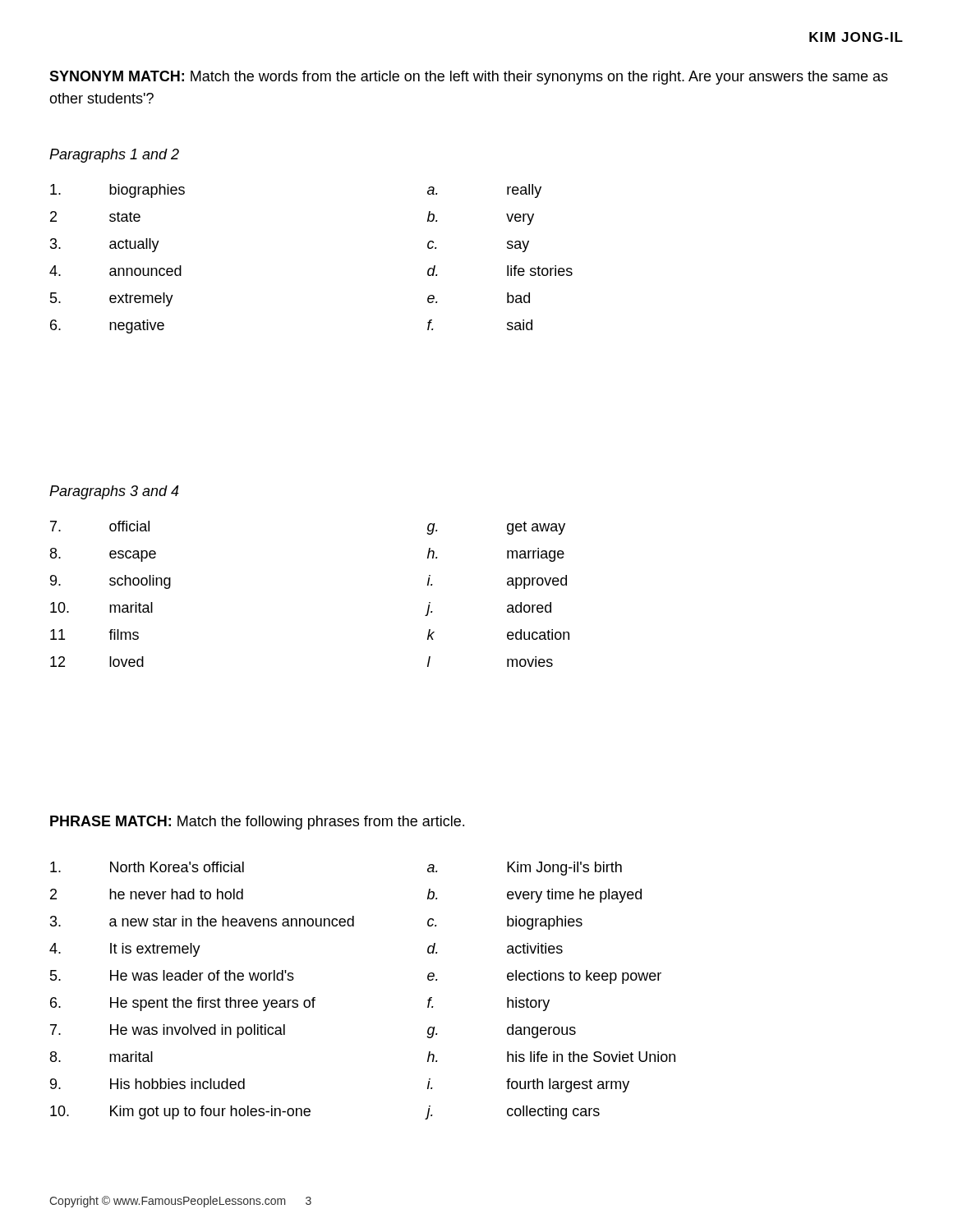Select the table that reads "get away"
Viewport: 953px width, 1232px height.
click(x=476, y=595)
